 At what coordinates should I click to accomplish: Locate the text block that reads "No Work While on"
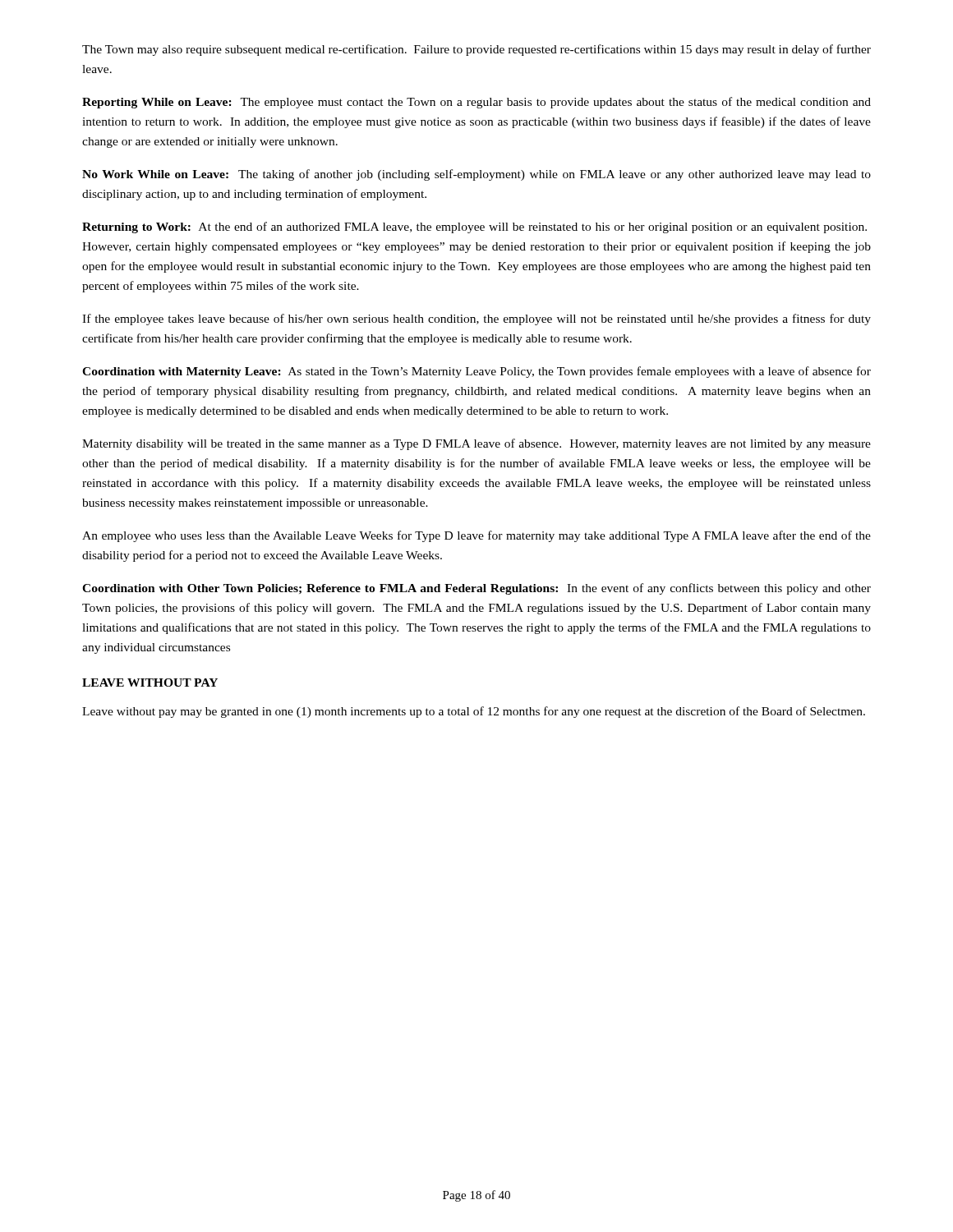click(476, 184)
